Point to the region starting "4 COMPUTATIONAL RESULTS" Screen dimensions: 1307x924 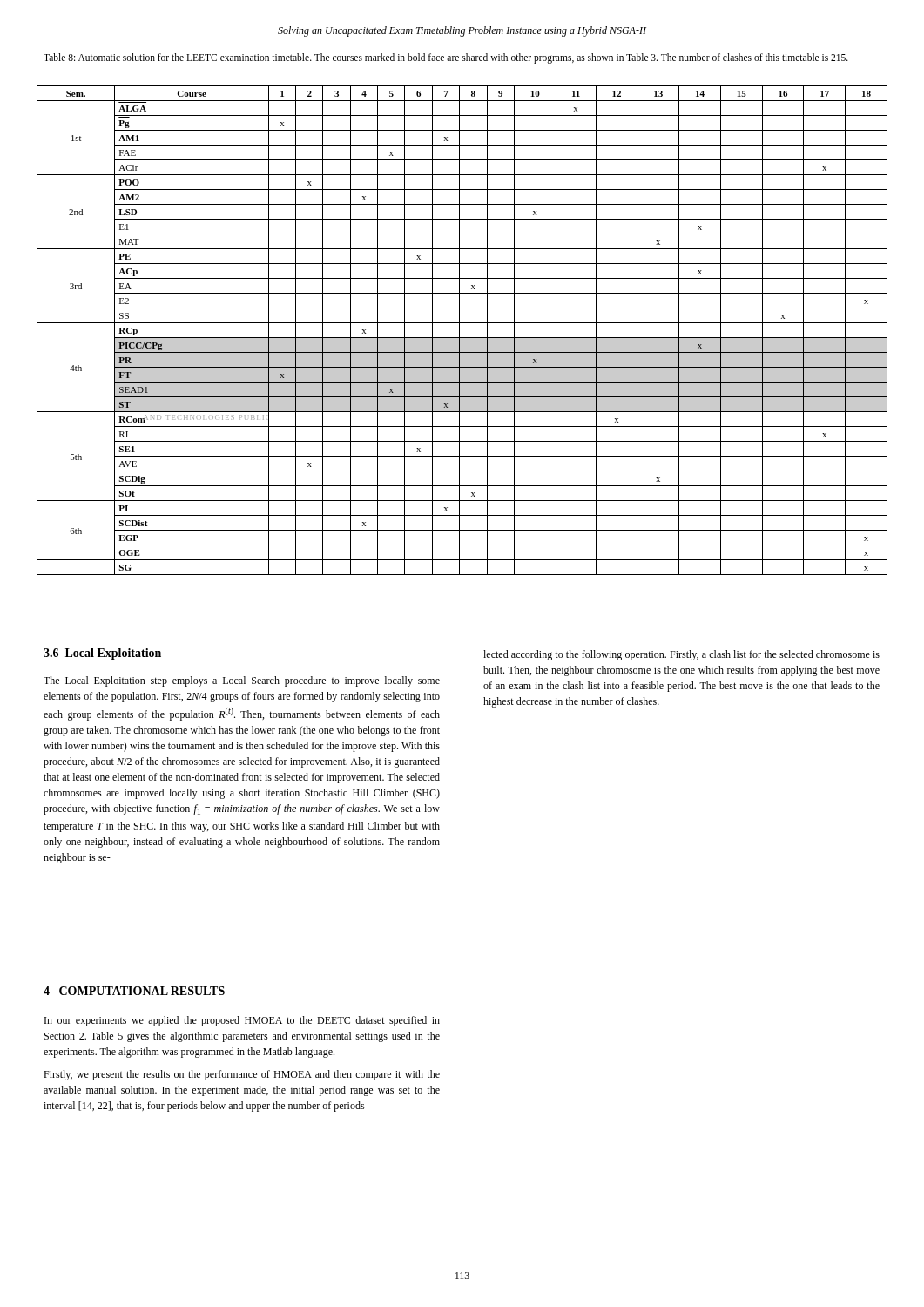(134, 991)
